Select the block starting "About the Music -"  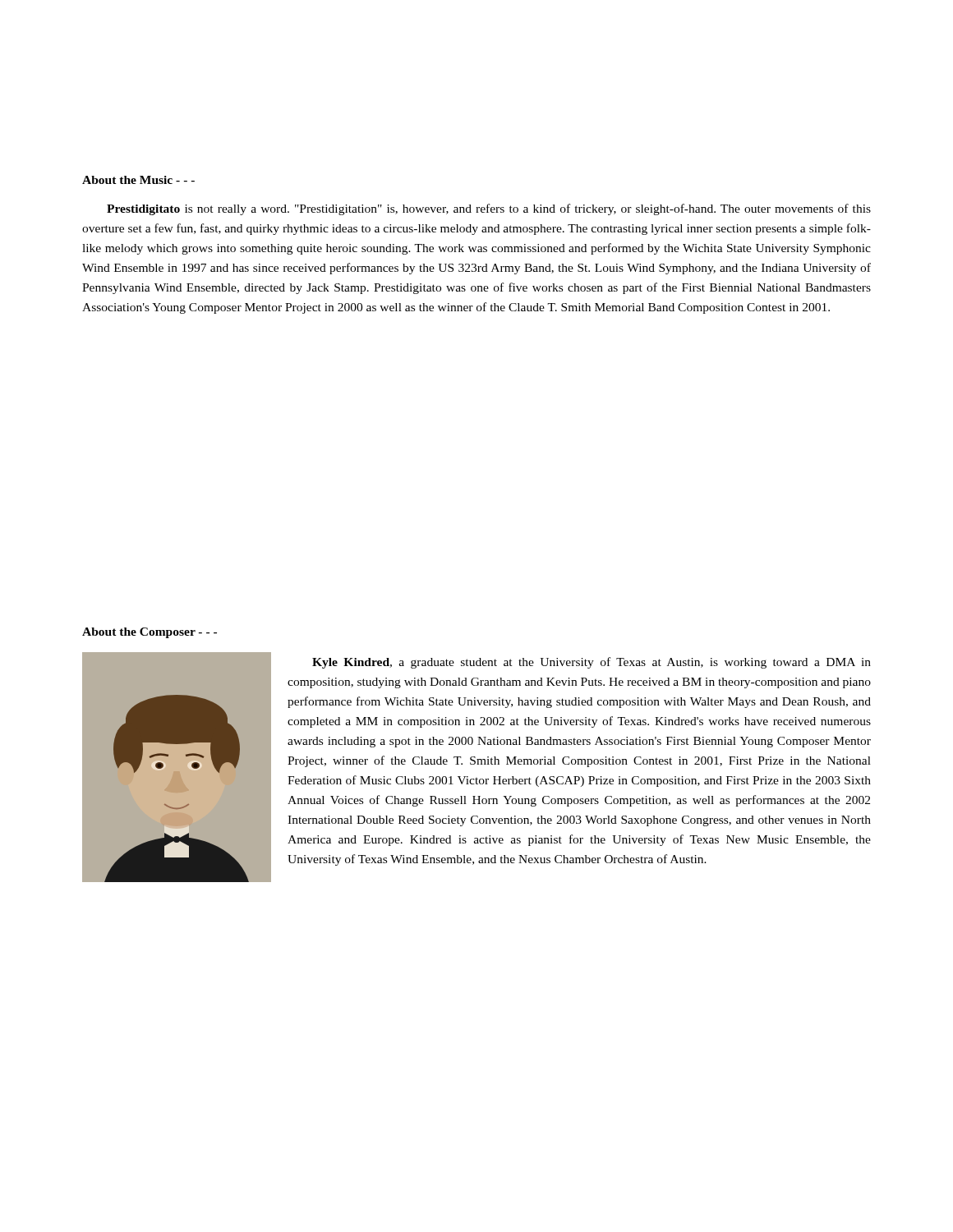click(139, 179)
